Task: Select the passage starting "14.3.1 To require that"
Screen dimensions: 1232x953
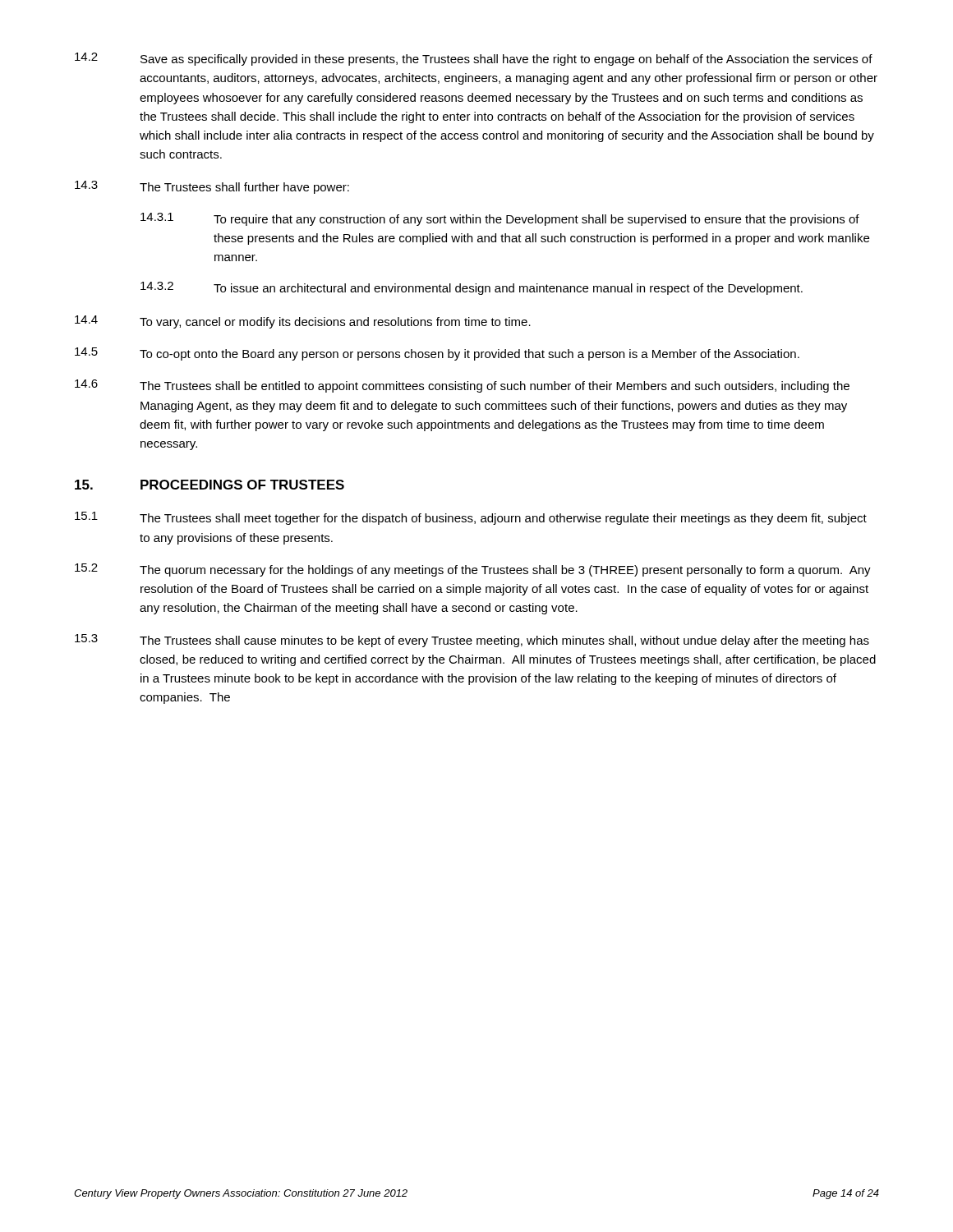Action: pyautogui.click(x=509, y=238)
